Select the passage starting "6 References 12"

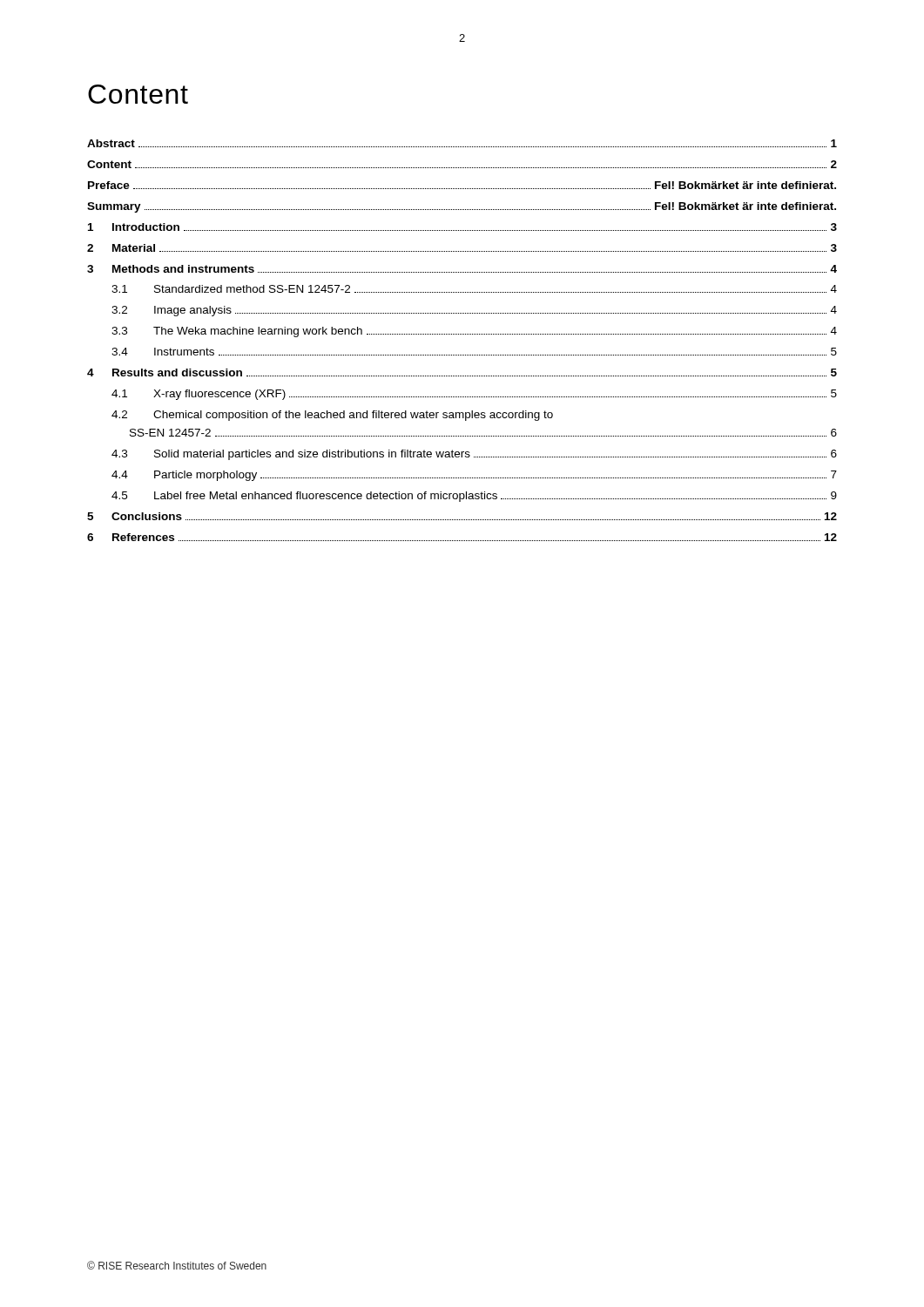[462, 538]
